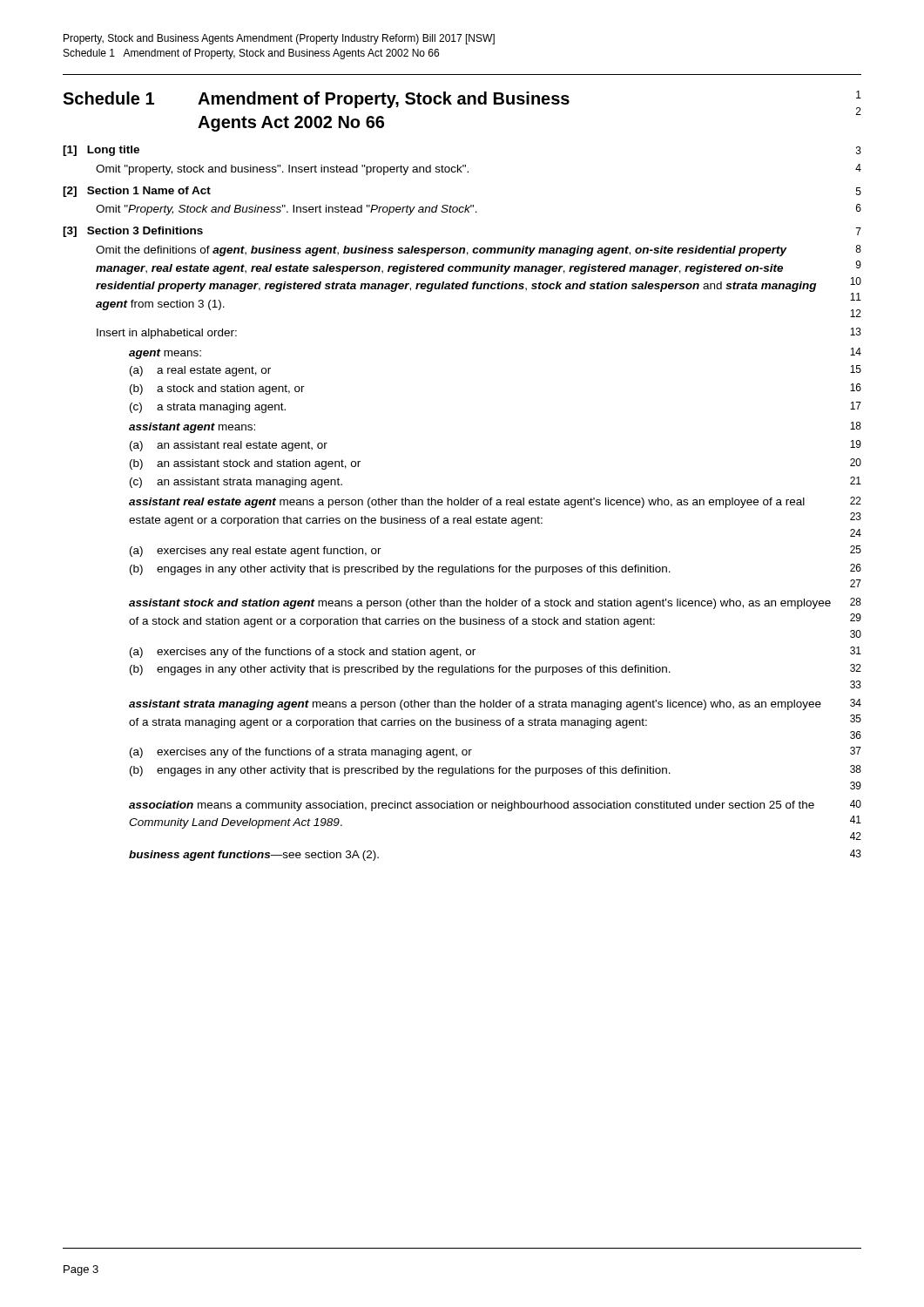
Task: Click on the section header that reads "[2] Section 1 Name of Act 5"
Action: (x=136, y=191)
